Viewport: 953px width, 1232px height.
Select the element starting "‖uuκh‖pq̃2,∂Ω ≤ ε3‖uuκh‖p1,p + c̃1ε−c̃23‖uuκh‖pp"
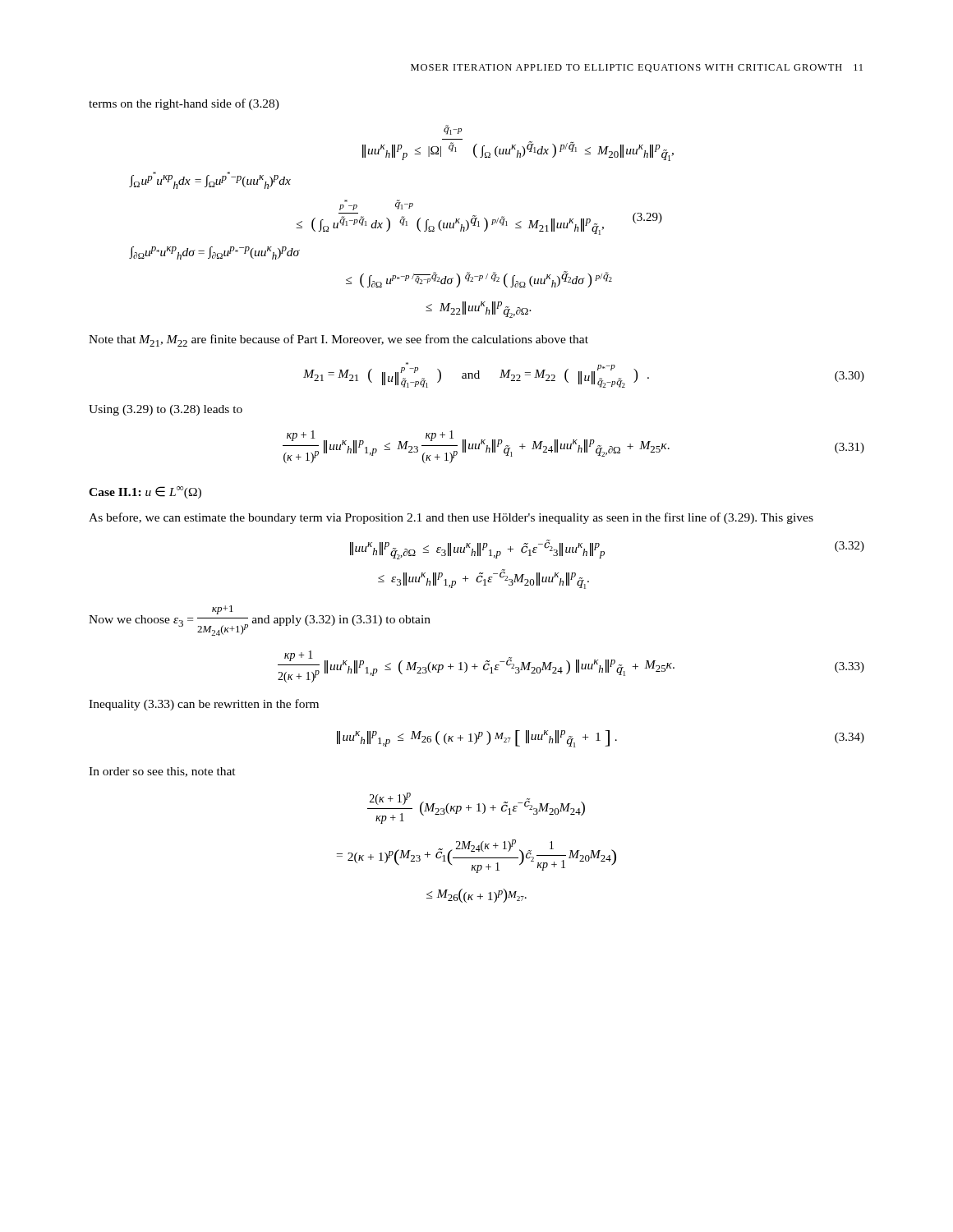coord(606,564)
